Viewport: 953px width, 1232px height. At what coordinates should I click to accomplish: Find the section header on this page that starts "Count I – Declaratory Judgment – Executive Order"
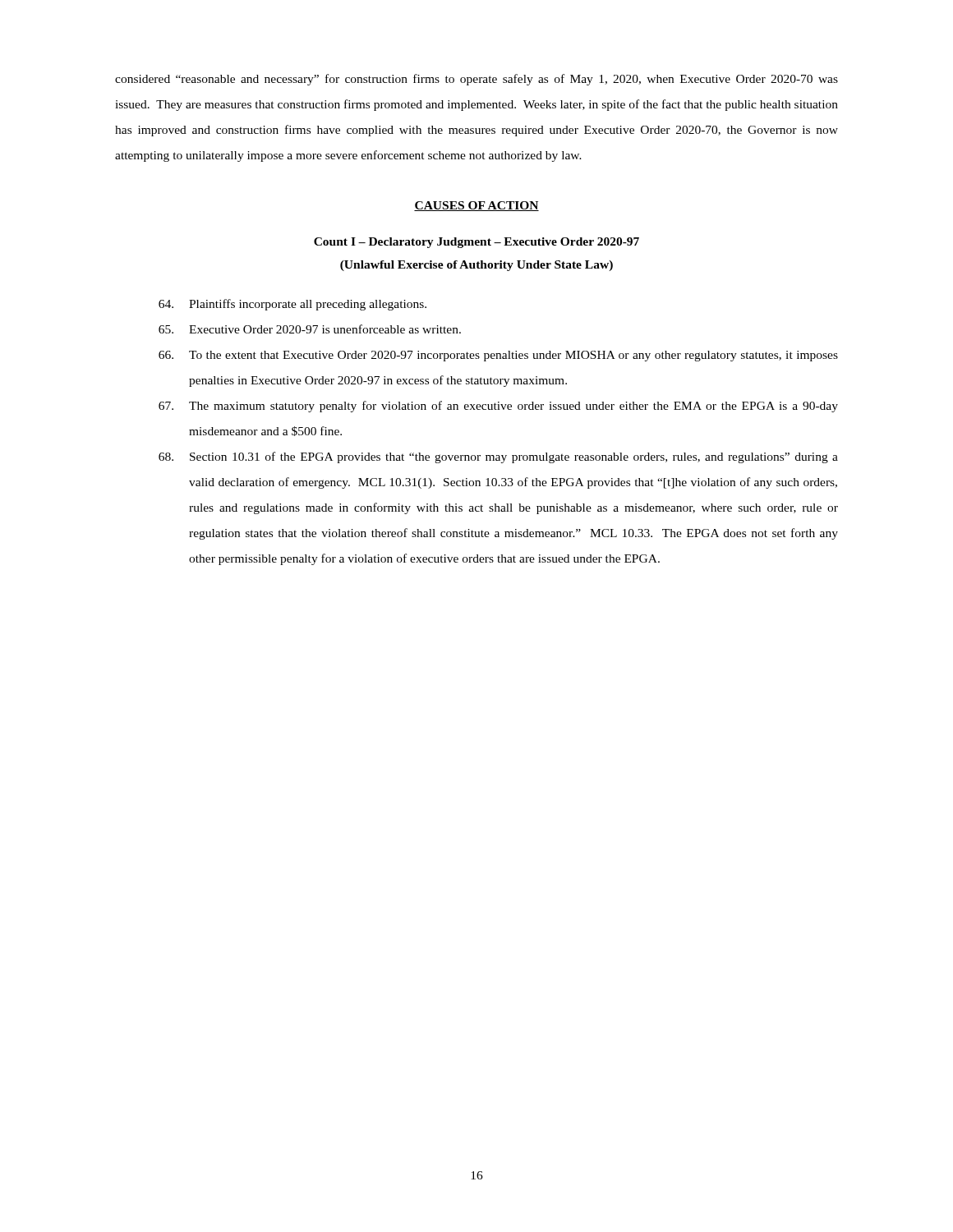[476, 252]
